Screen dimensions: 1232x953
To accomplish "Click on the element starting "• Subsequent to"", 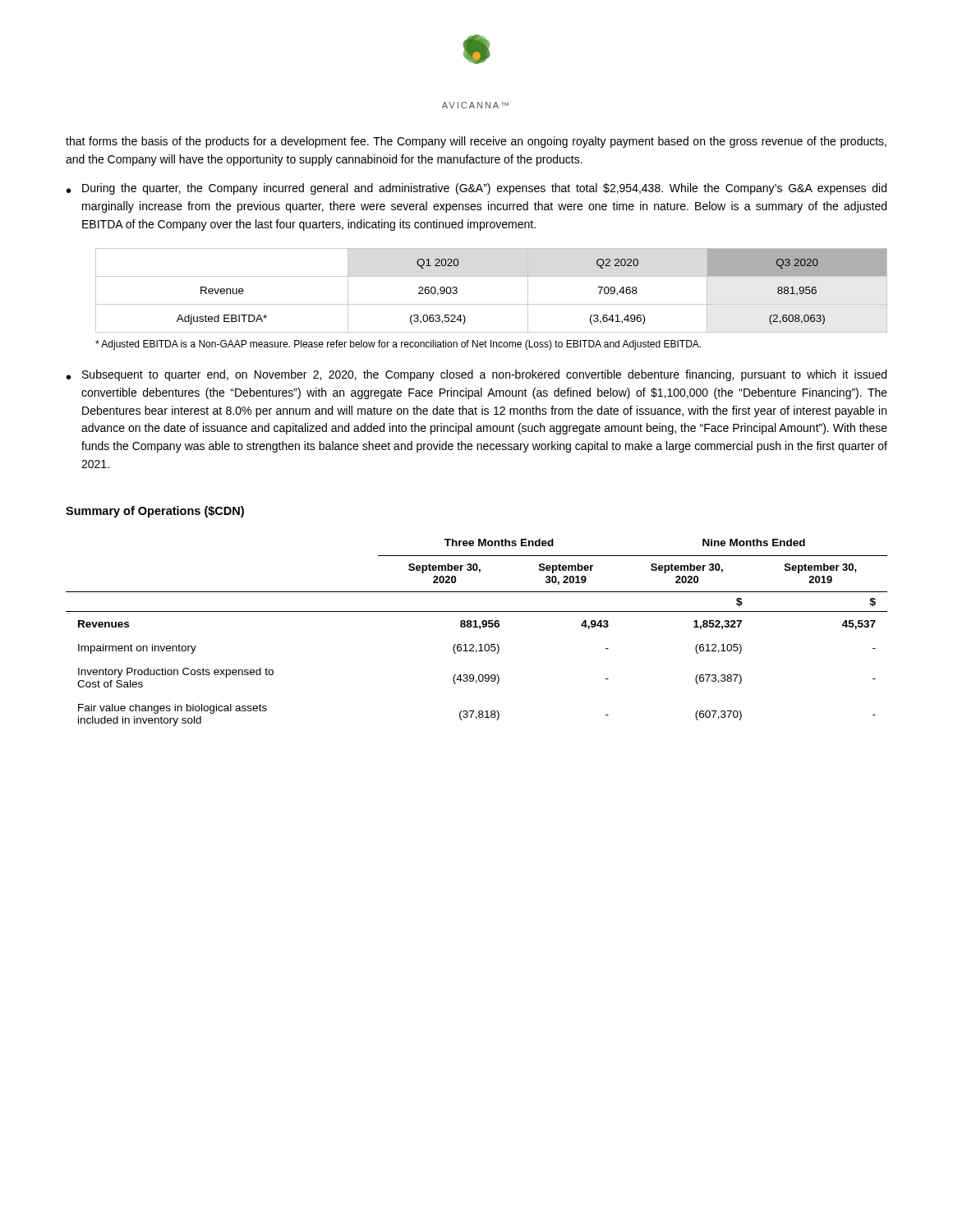I will (x=476, y=420).
